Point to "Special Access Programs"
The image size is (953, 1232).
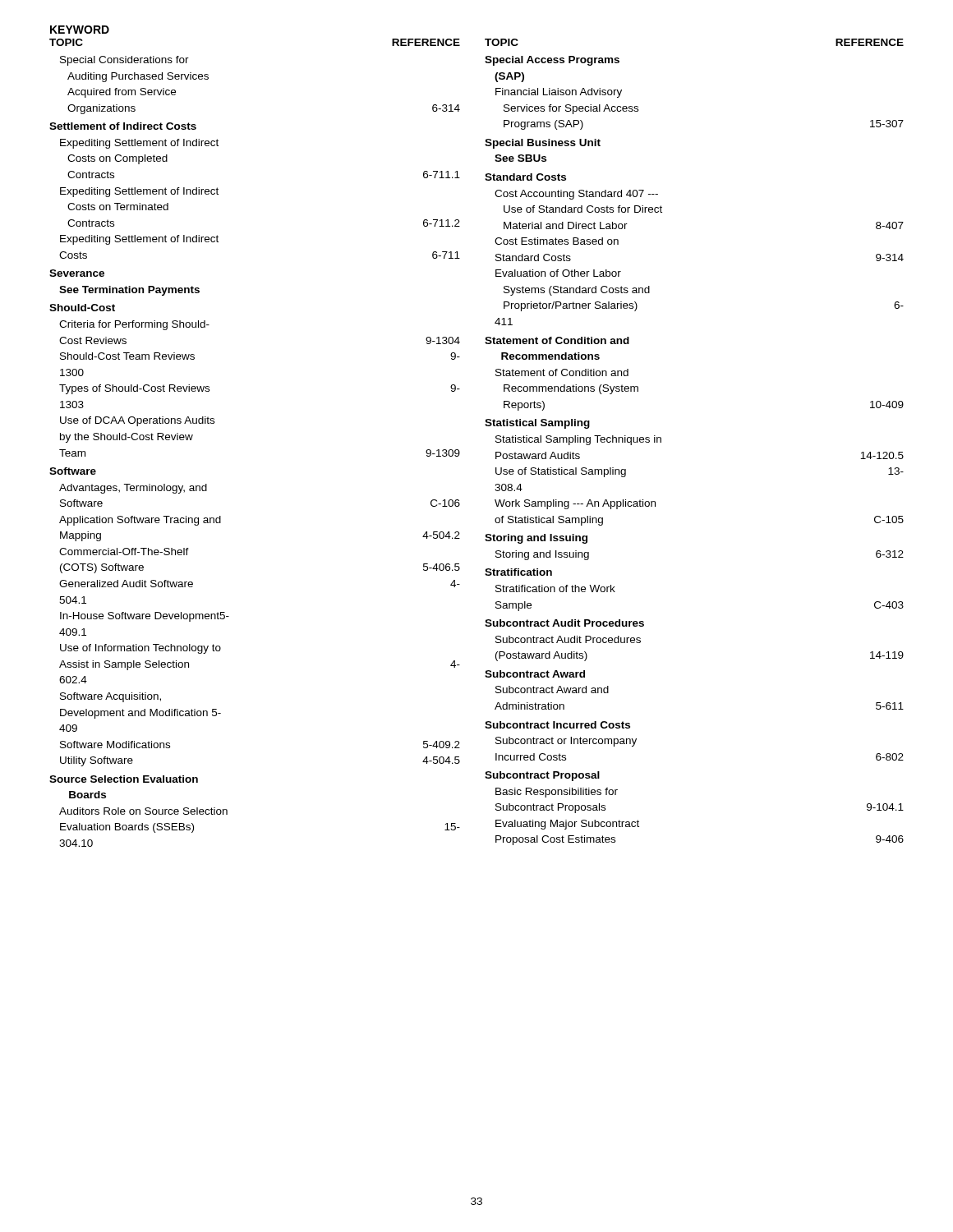[552, 60]
